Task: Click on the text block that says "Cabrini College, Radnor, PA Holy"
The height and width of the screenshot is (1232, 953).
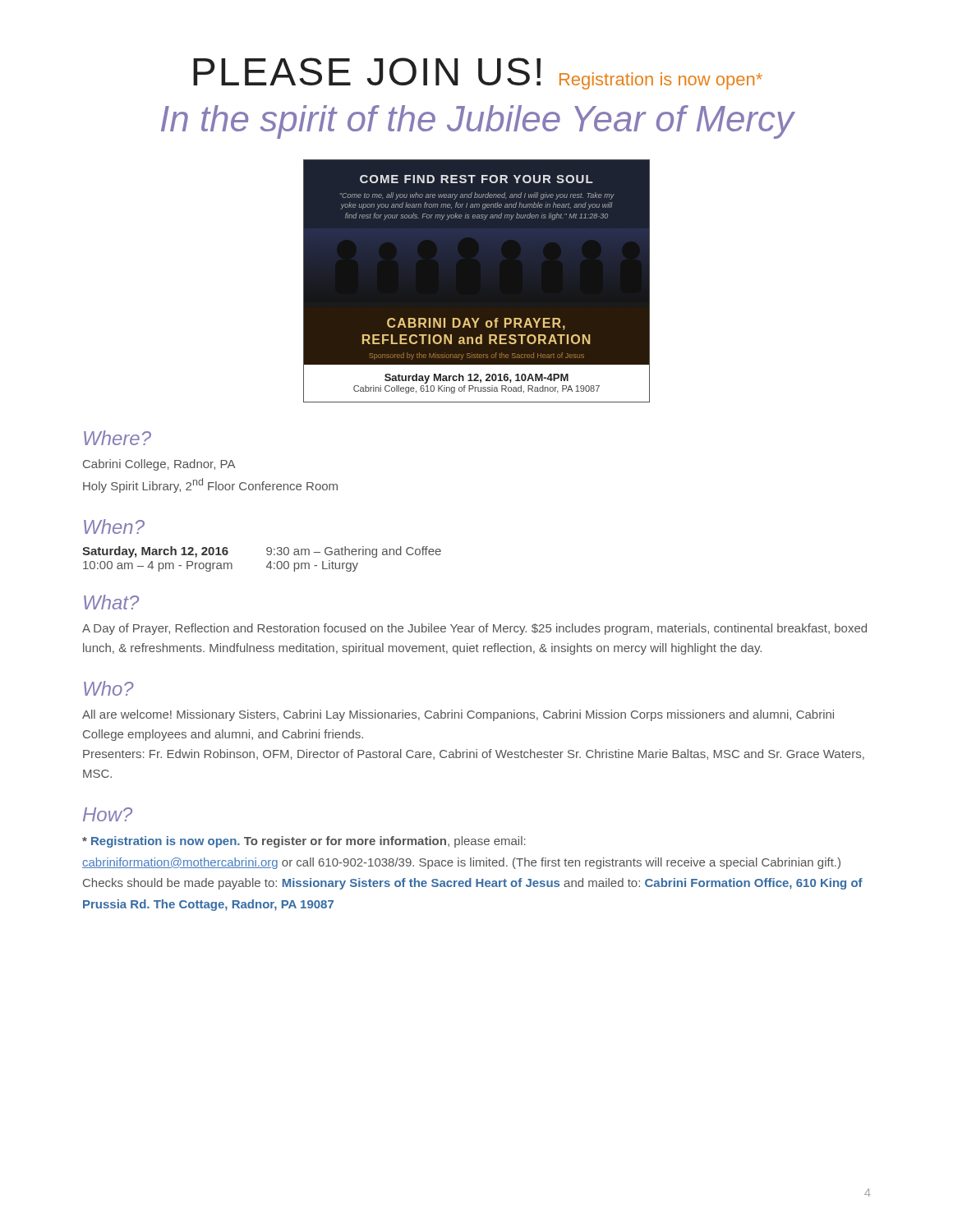Action: click(210, 475)
